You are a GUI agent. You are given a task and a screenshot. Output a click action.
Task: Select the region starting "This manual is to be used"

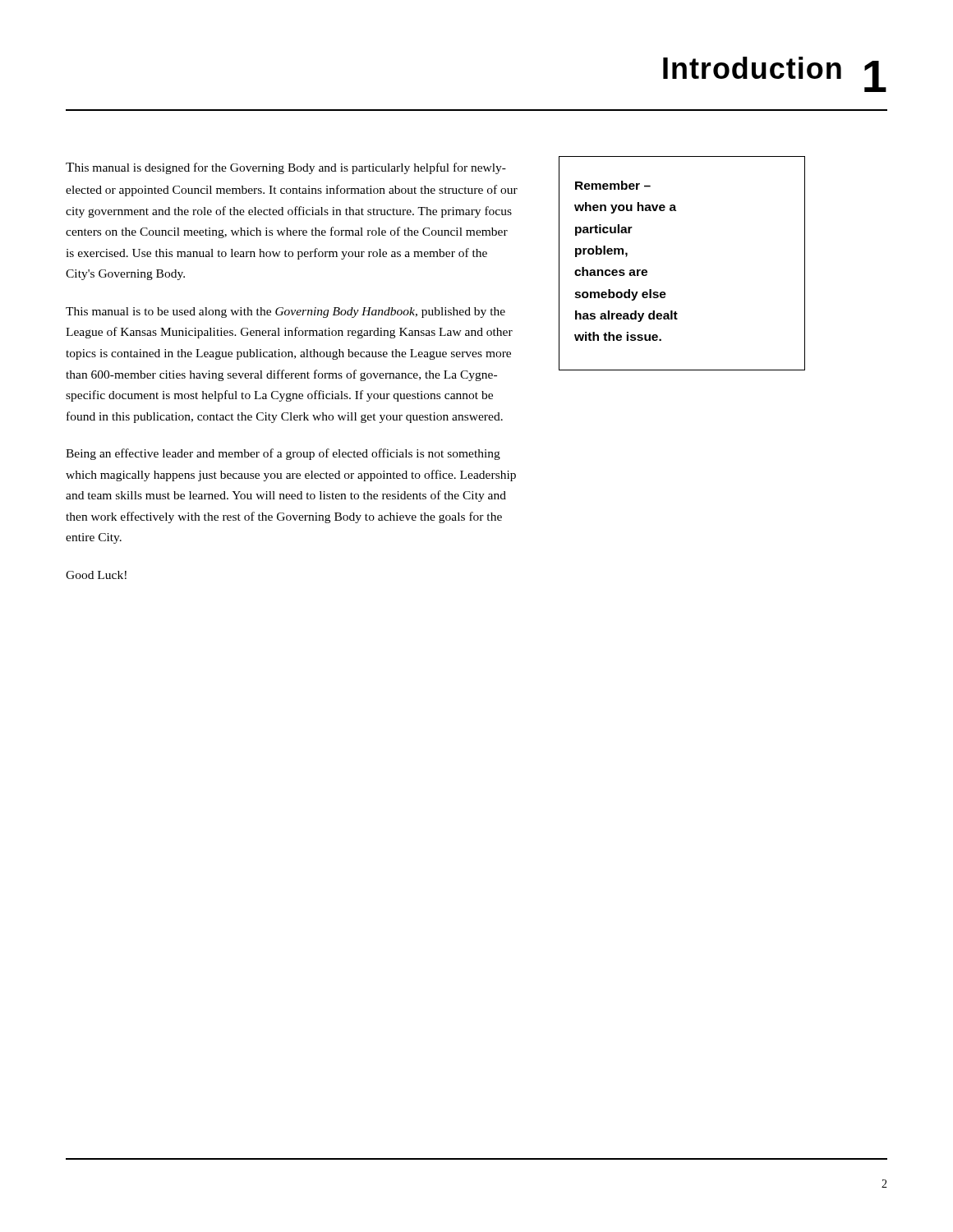pos(289,363)
